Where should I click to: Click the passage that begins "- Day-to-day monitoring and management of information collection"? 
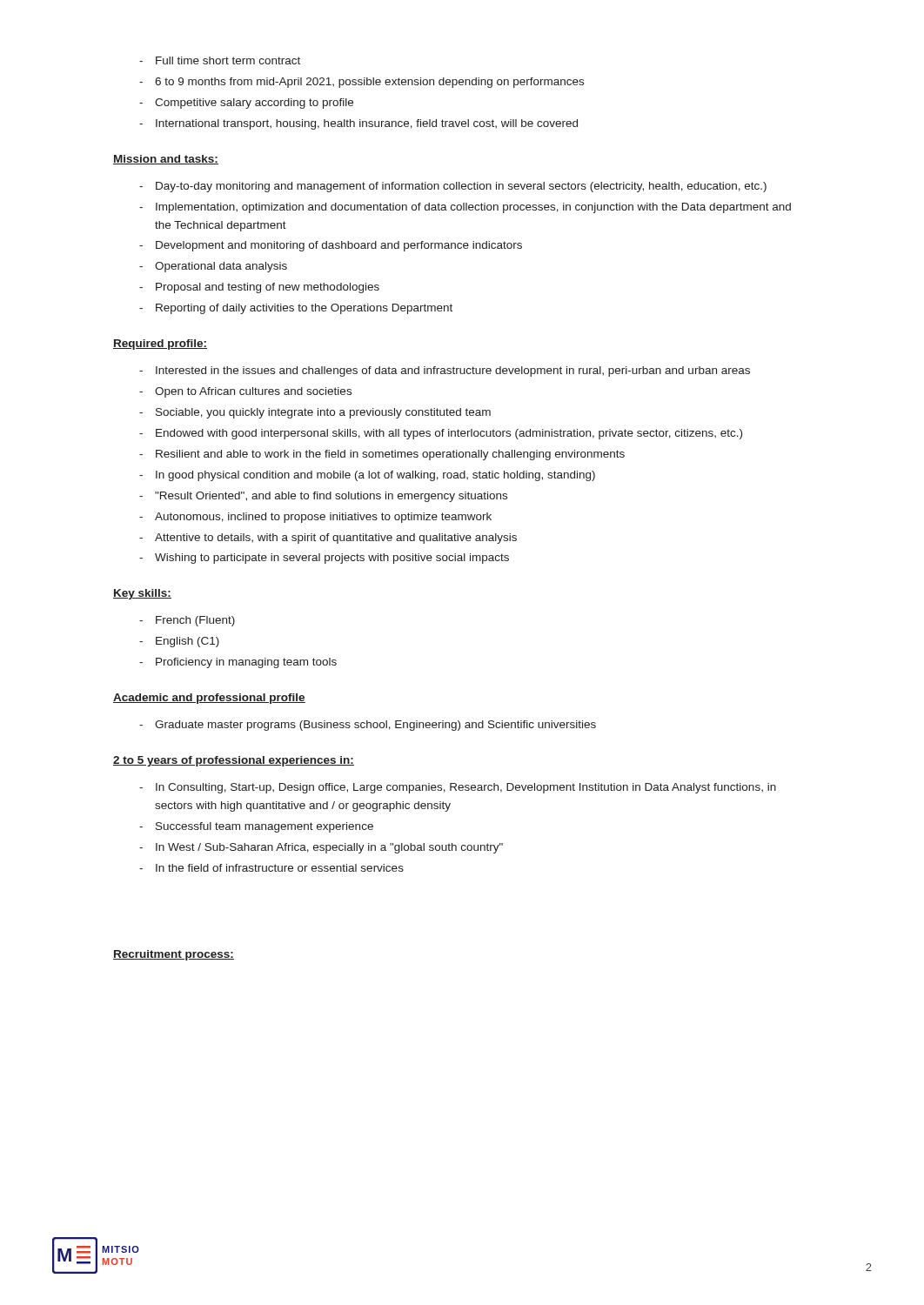pos(475,186)
